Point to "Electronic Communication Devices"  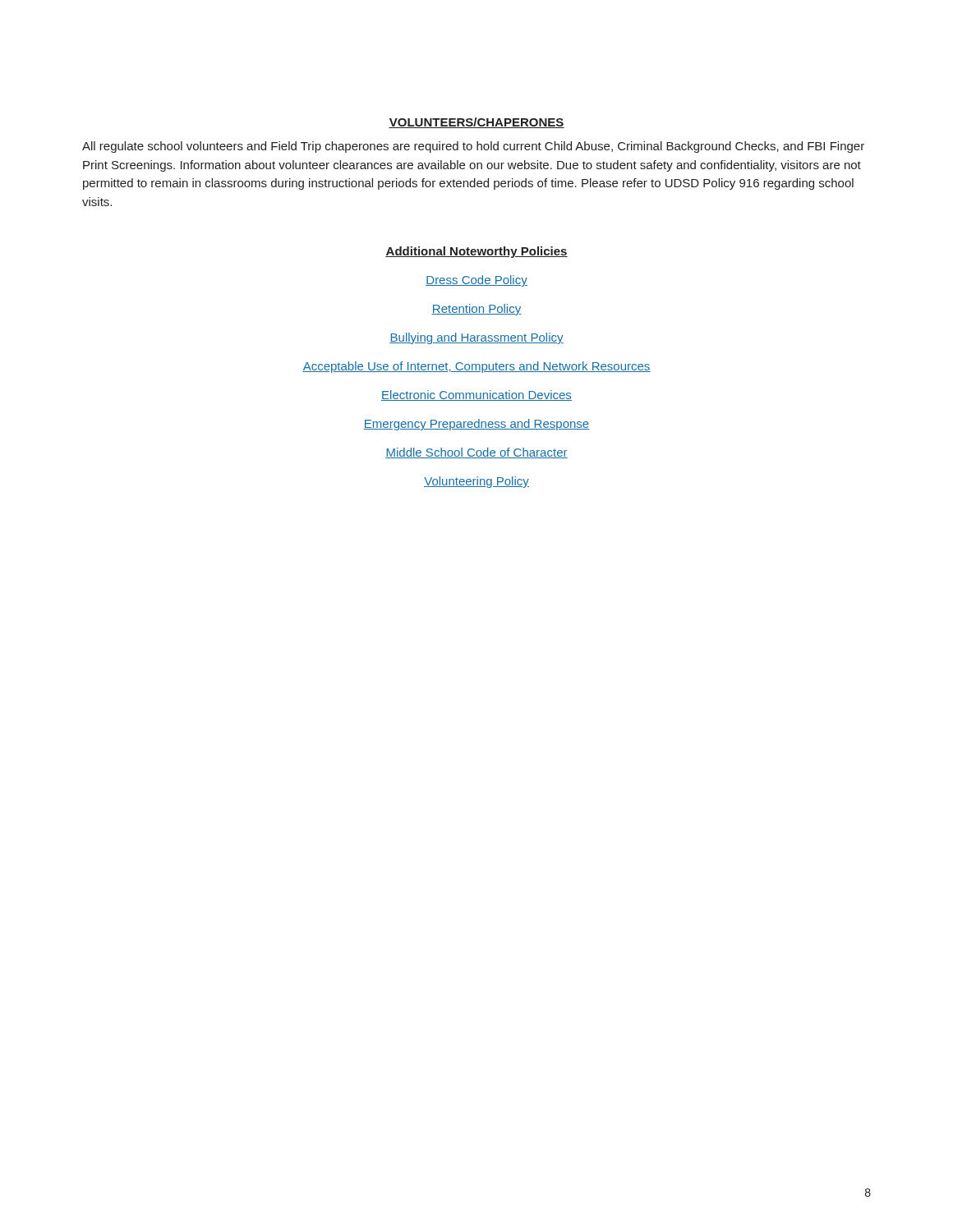tap(476, 395)
